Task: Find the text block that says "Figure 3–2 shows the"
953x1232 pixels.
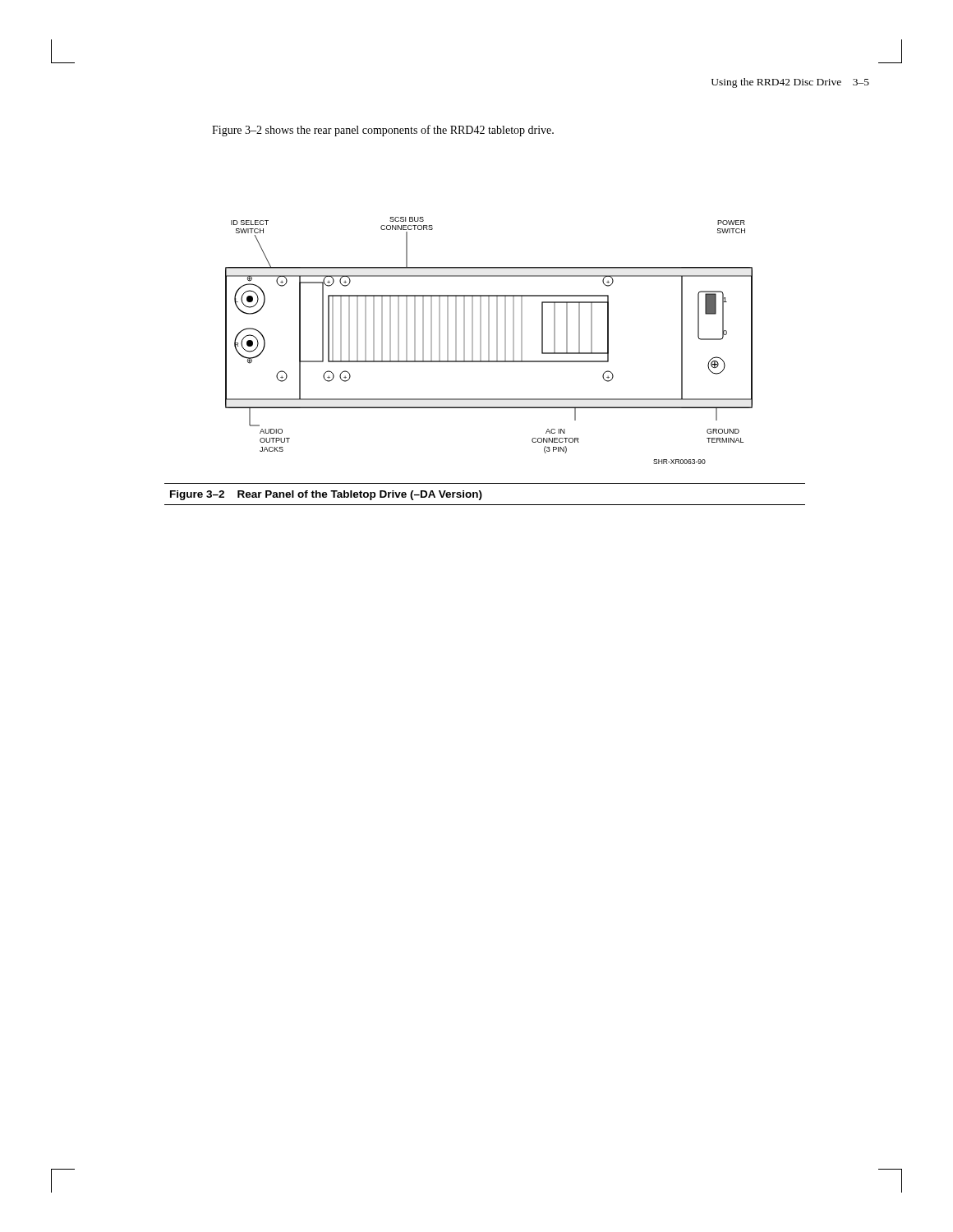Action: (383, 130)
